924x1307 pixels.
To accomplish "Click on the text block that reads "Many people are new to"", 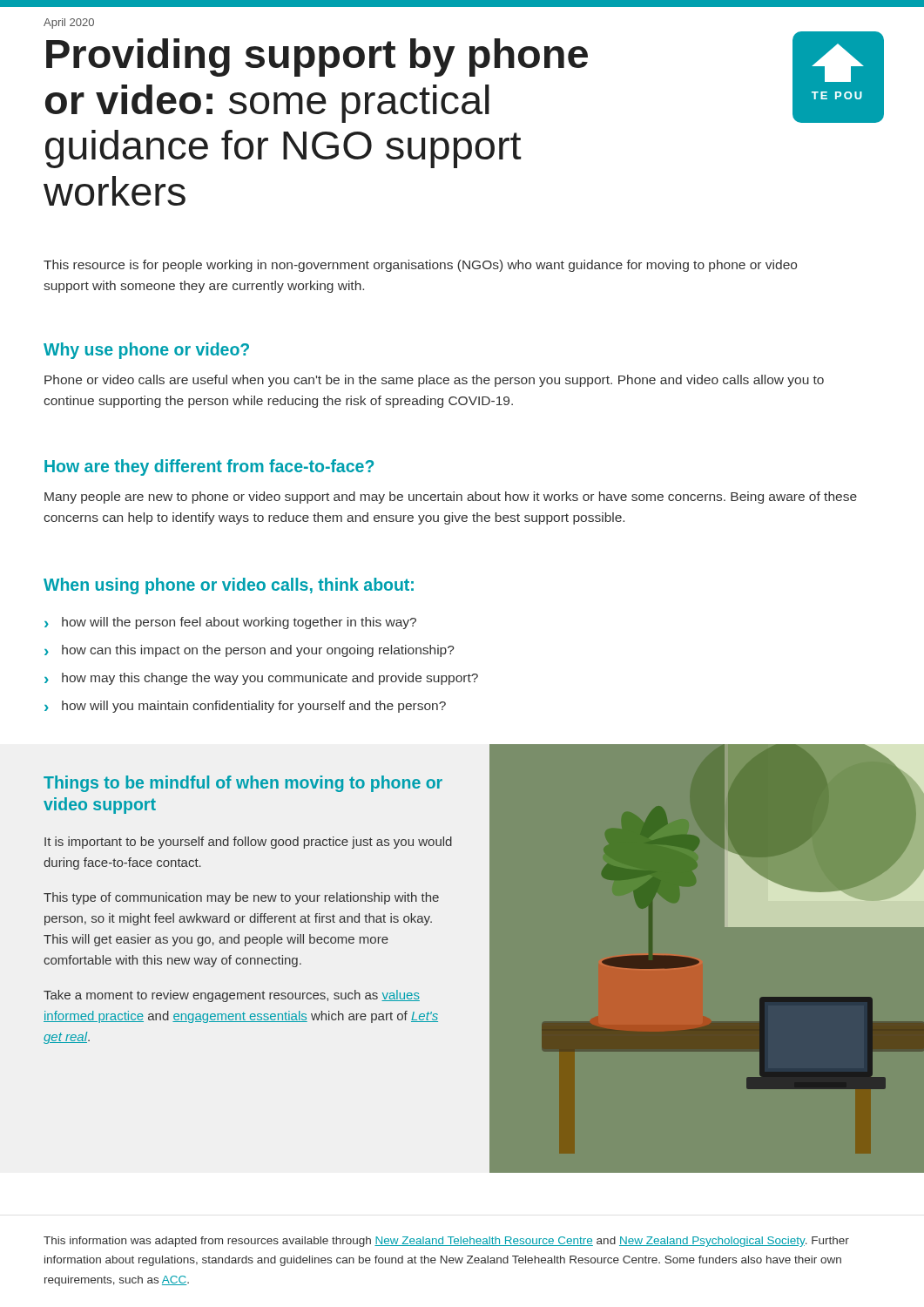I will pos(450,507).
